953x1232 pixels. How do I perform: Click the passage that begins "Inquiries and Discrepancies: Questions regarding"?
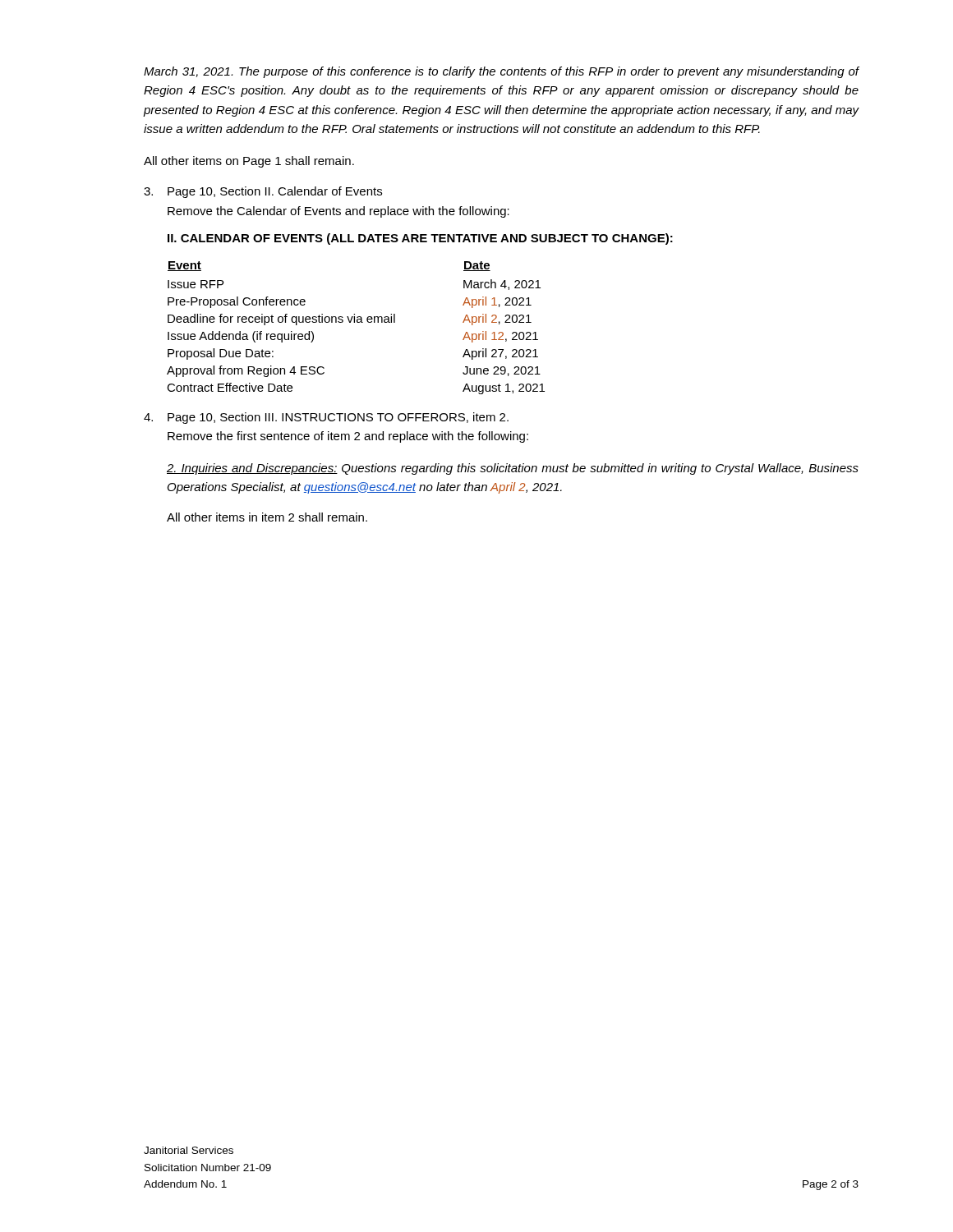click(513, 477)
